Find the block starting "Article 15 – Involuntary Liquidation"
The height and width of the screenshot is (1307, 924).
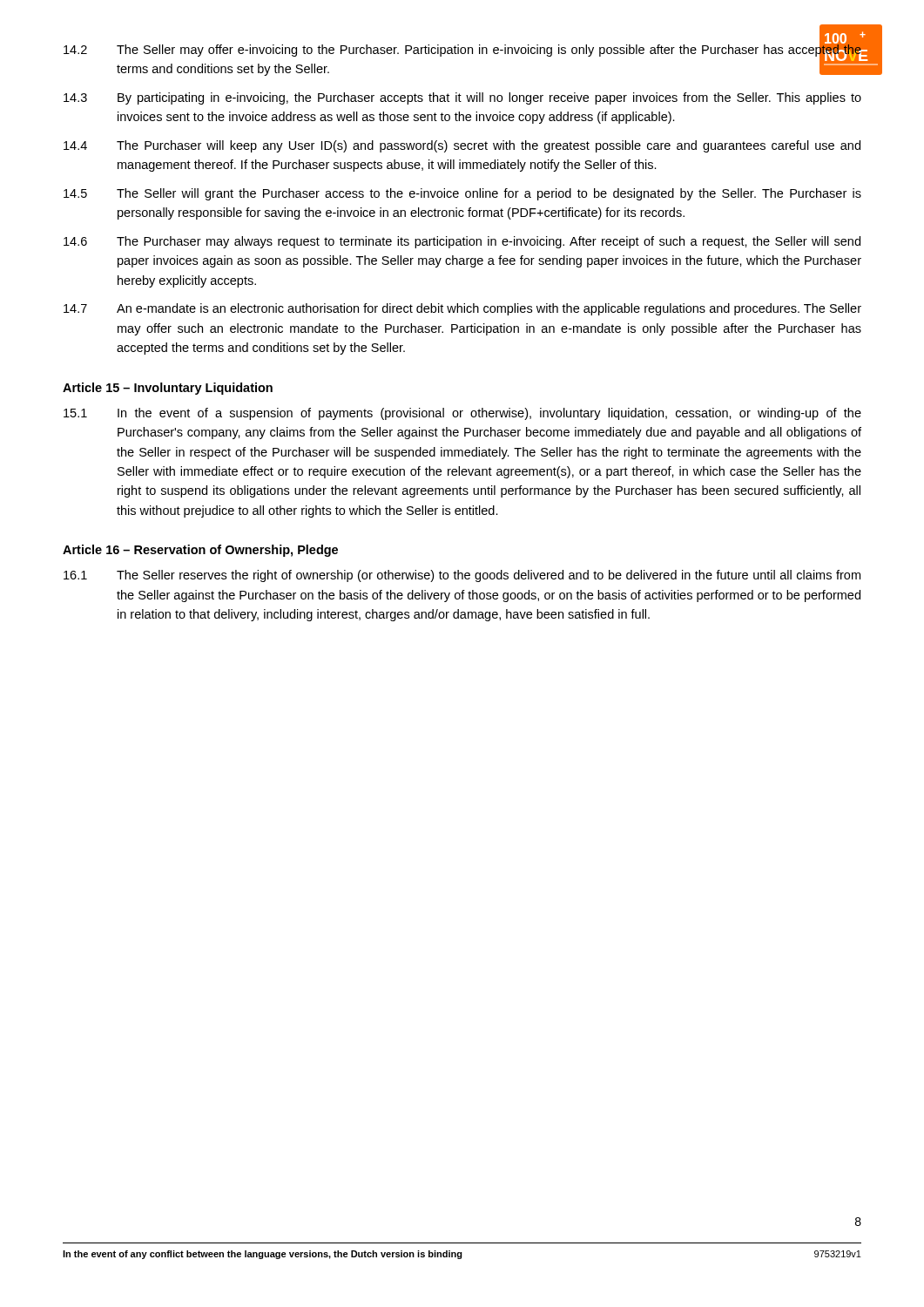[x=168, y=387]
